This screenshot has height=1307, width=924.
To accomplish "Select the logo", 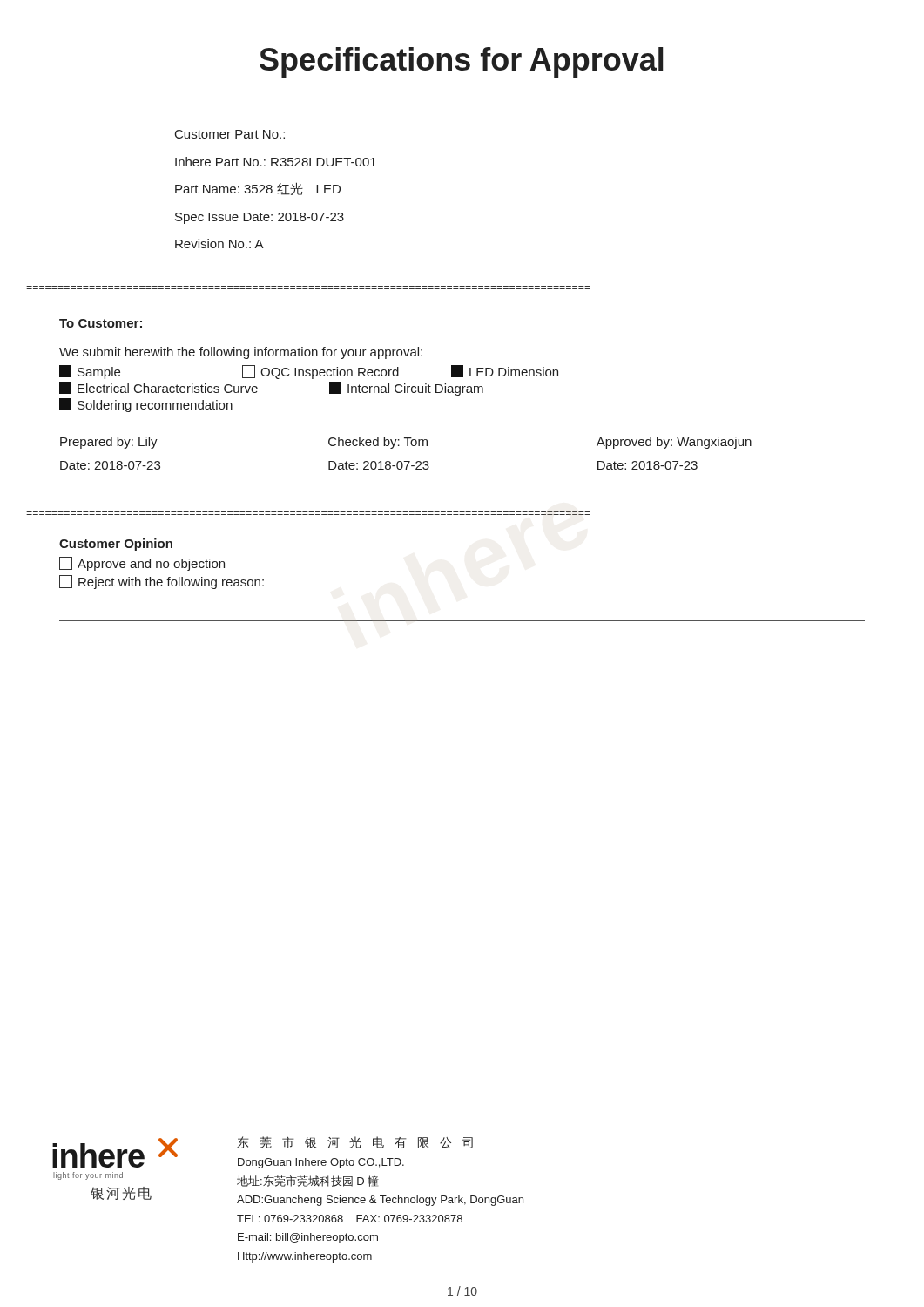I will (x=122, y=1166).
